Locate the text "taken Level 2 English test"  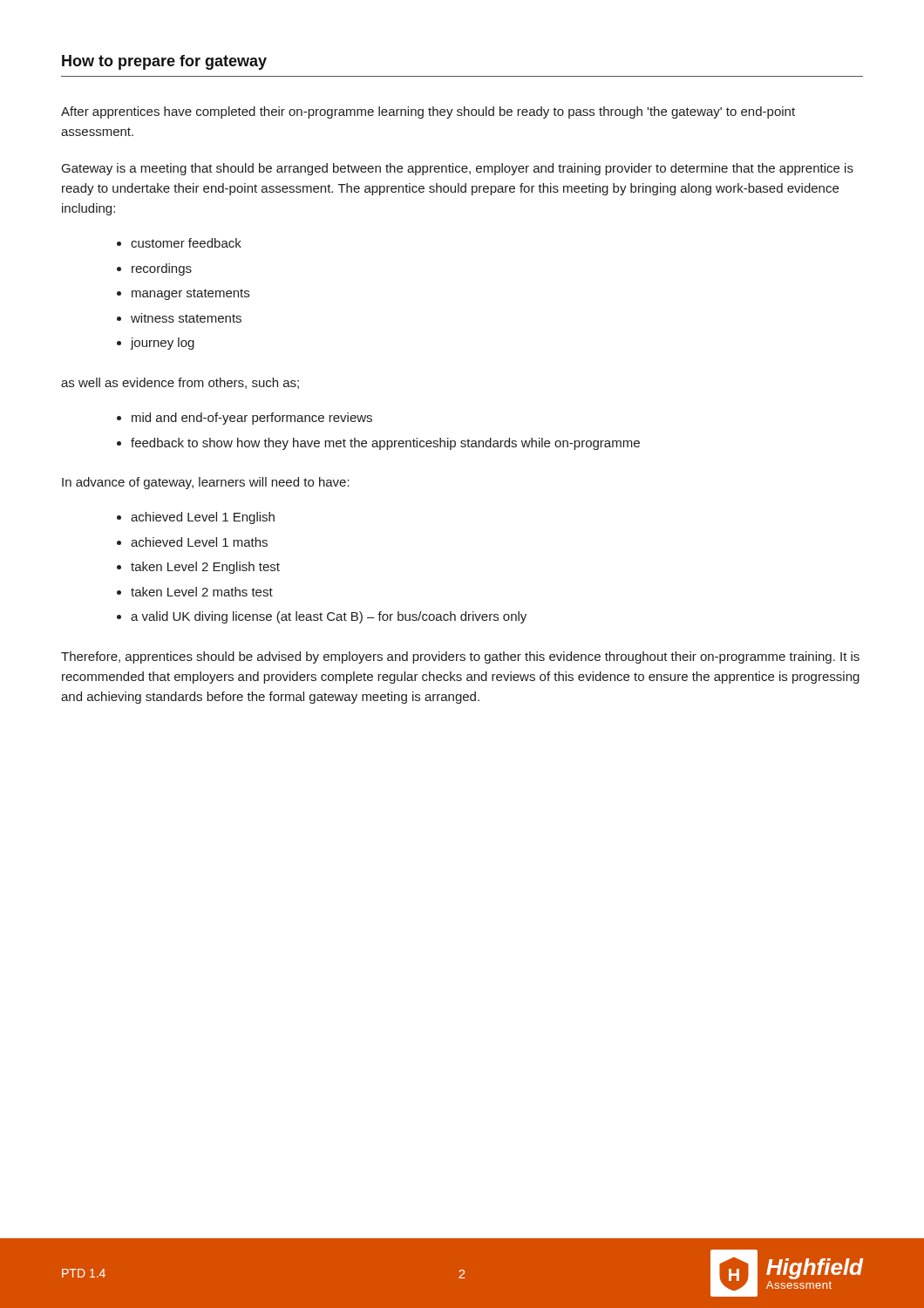[205, 567]
